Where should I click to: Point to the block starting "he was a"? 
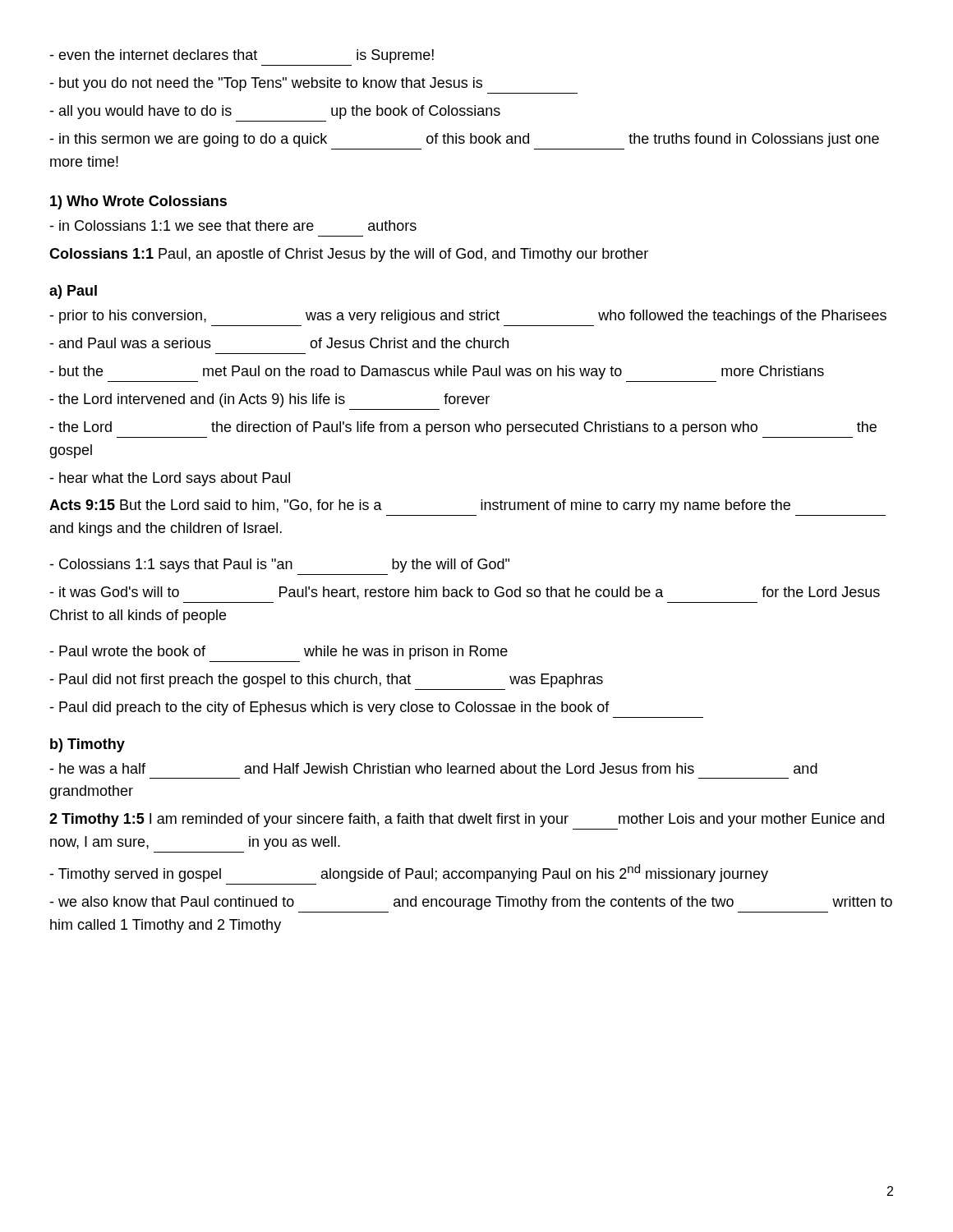(x=434, y=780)
